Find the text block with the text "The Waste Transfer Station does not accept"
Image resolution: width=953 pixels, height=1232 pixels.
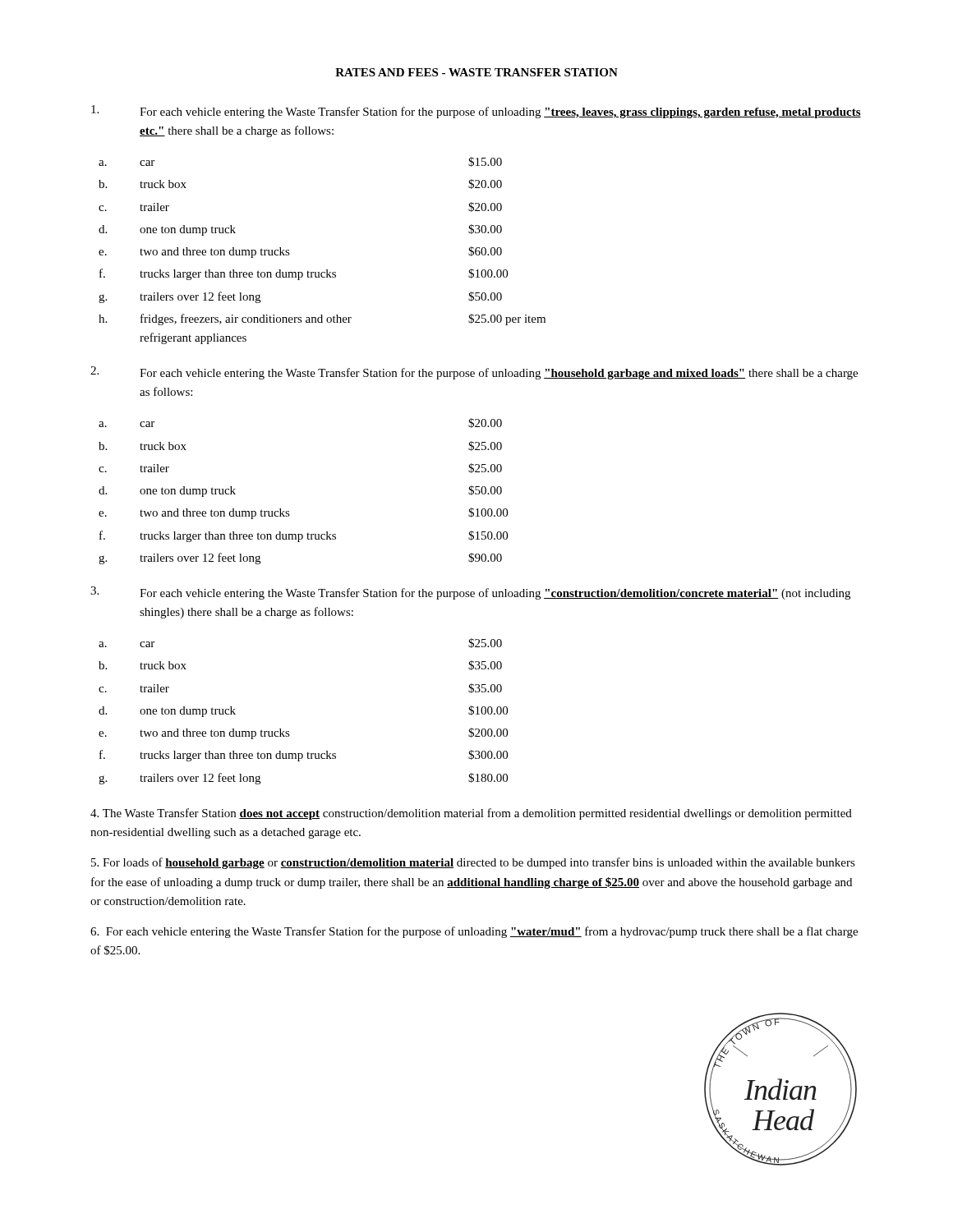471,822
